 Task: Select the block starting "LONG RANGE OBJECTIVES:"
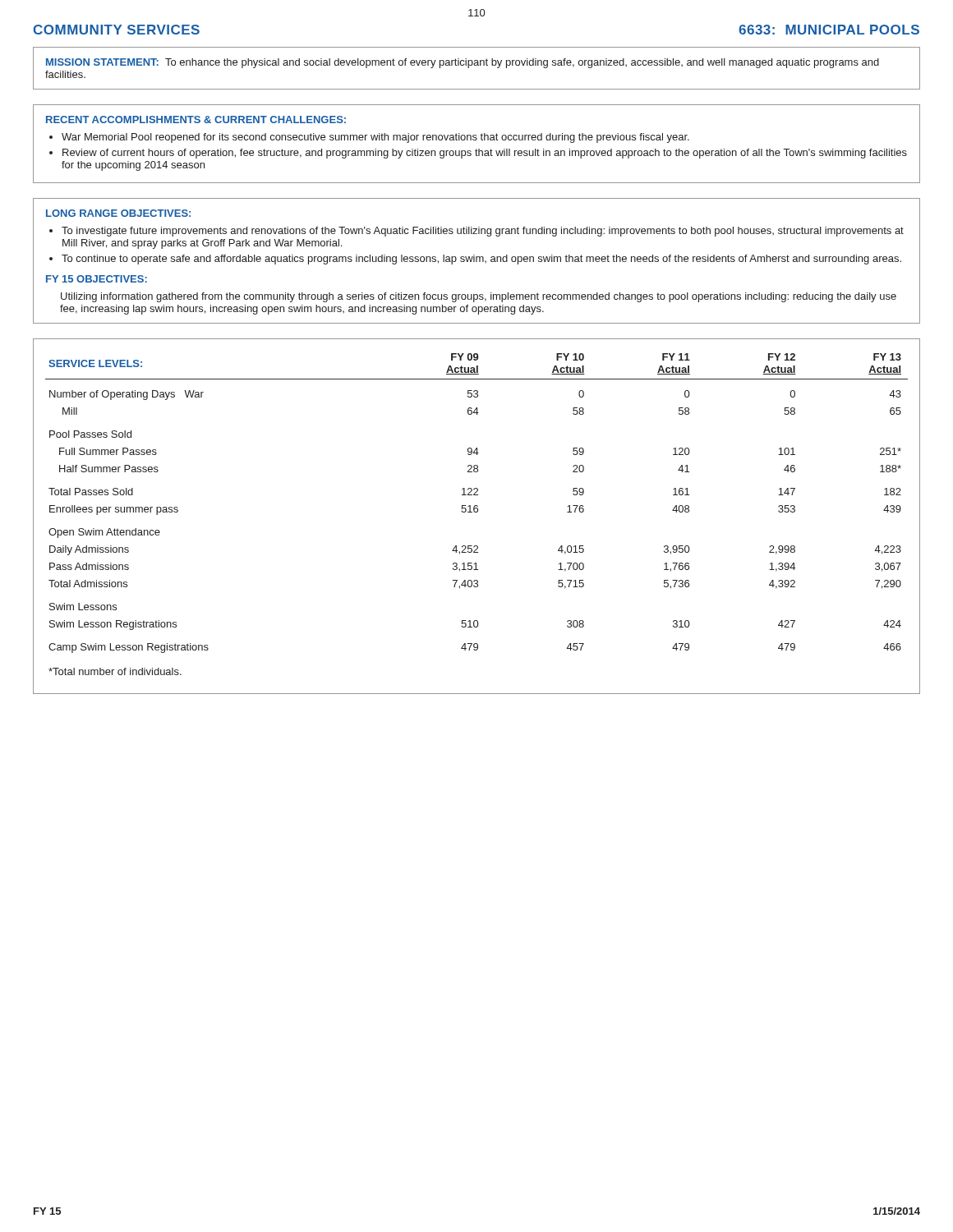[118, 213]
